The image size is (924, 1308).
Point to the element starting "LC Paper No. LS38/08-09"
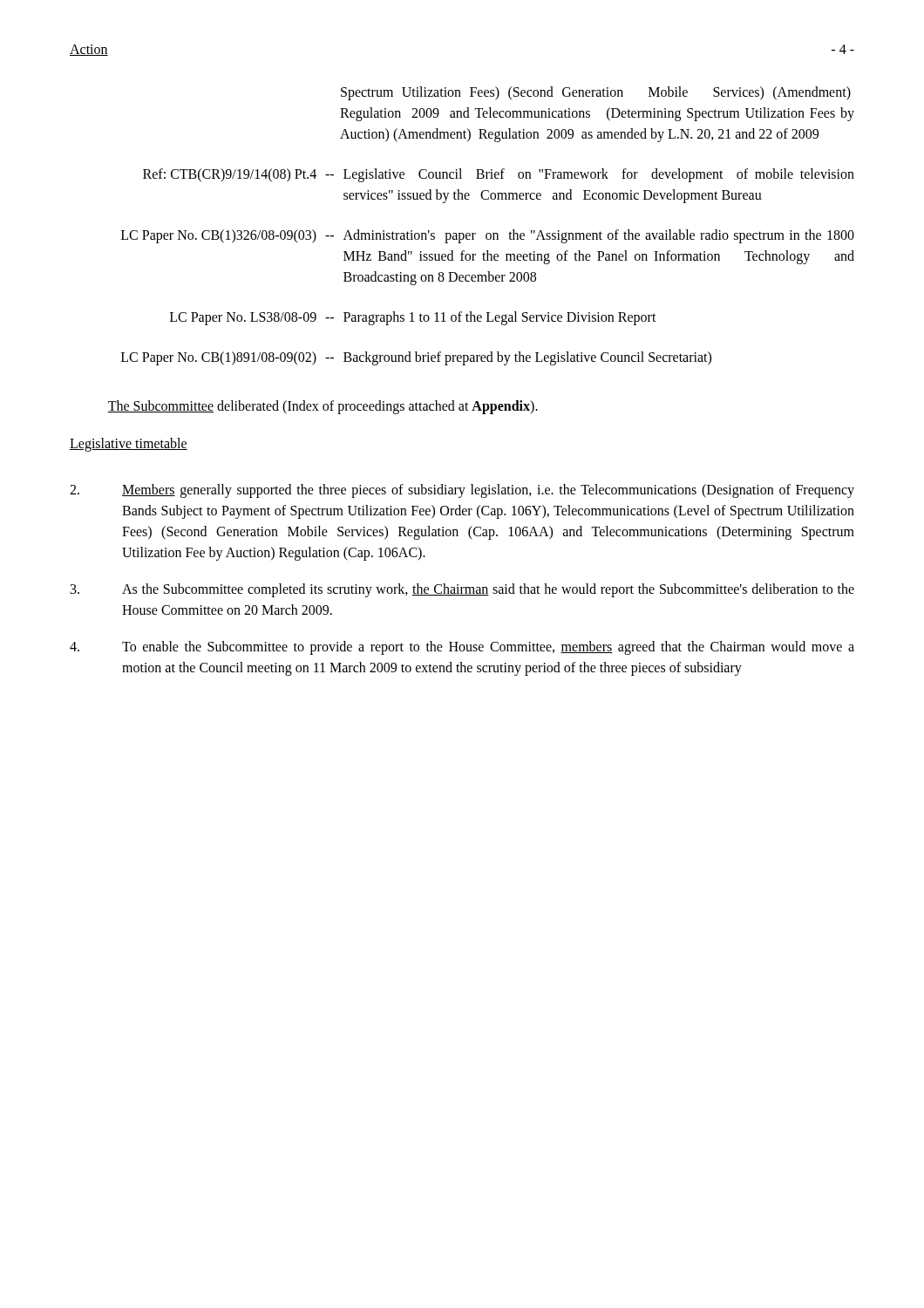(243, 317)
